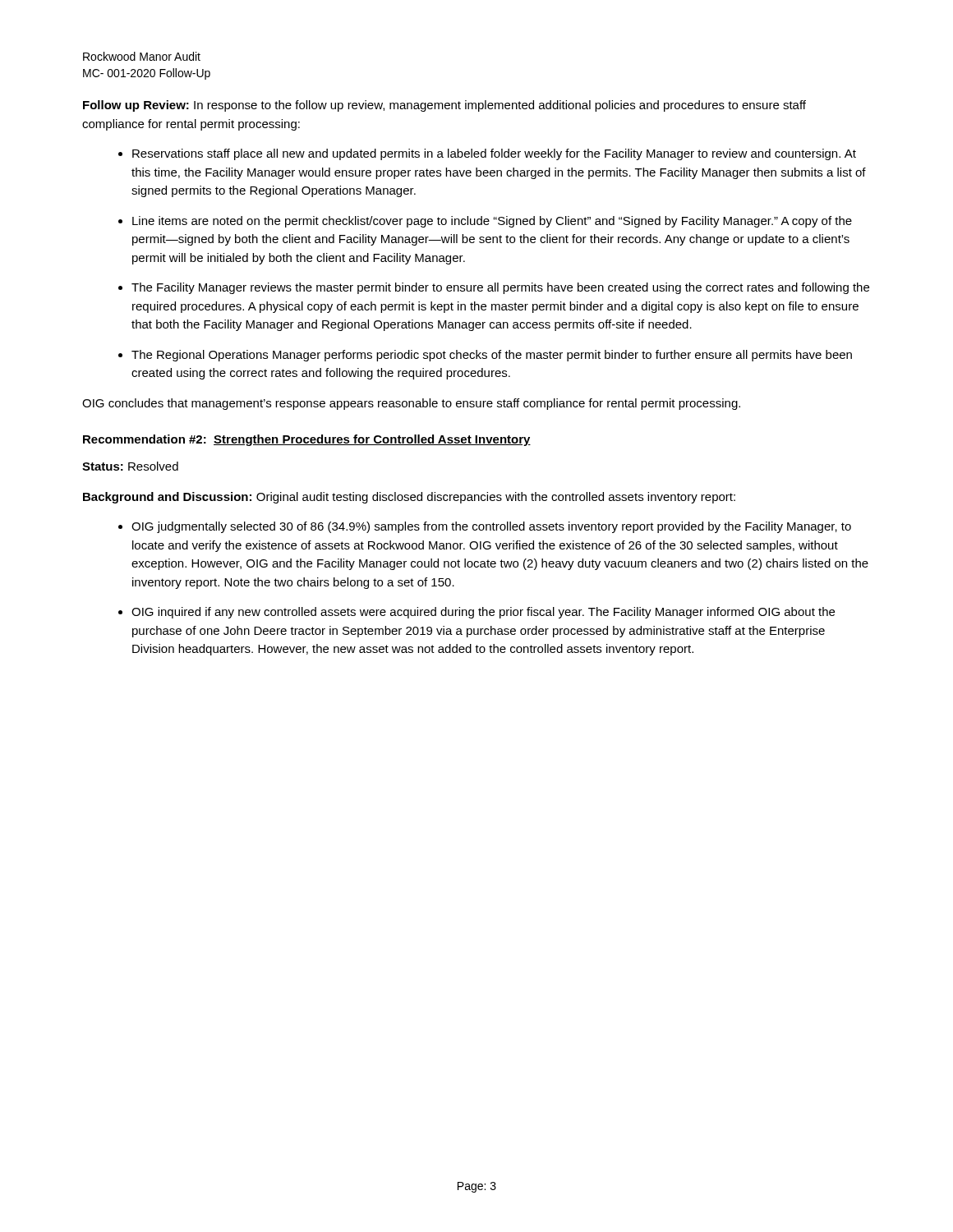Viewport: 953px width, 1232px height.
Task: Point to the block starting "Recommendation #2: Strengthen Procedures"
Action: [x=306, y=439]
